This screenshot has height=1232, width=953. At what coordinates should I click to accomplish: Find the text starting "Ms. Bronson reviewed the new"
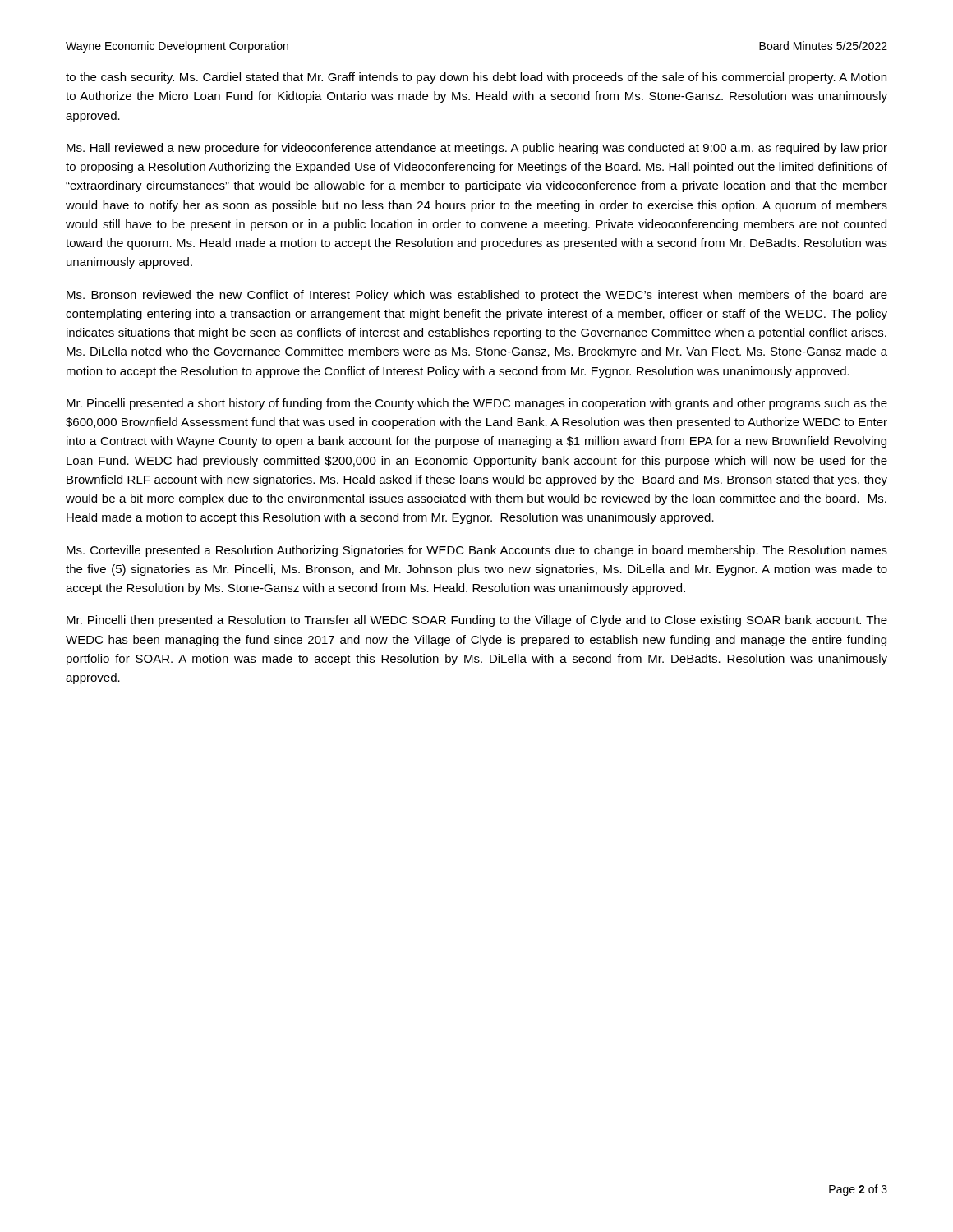pos(476,332)
